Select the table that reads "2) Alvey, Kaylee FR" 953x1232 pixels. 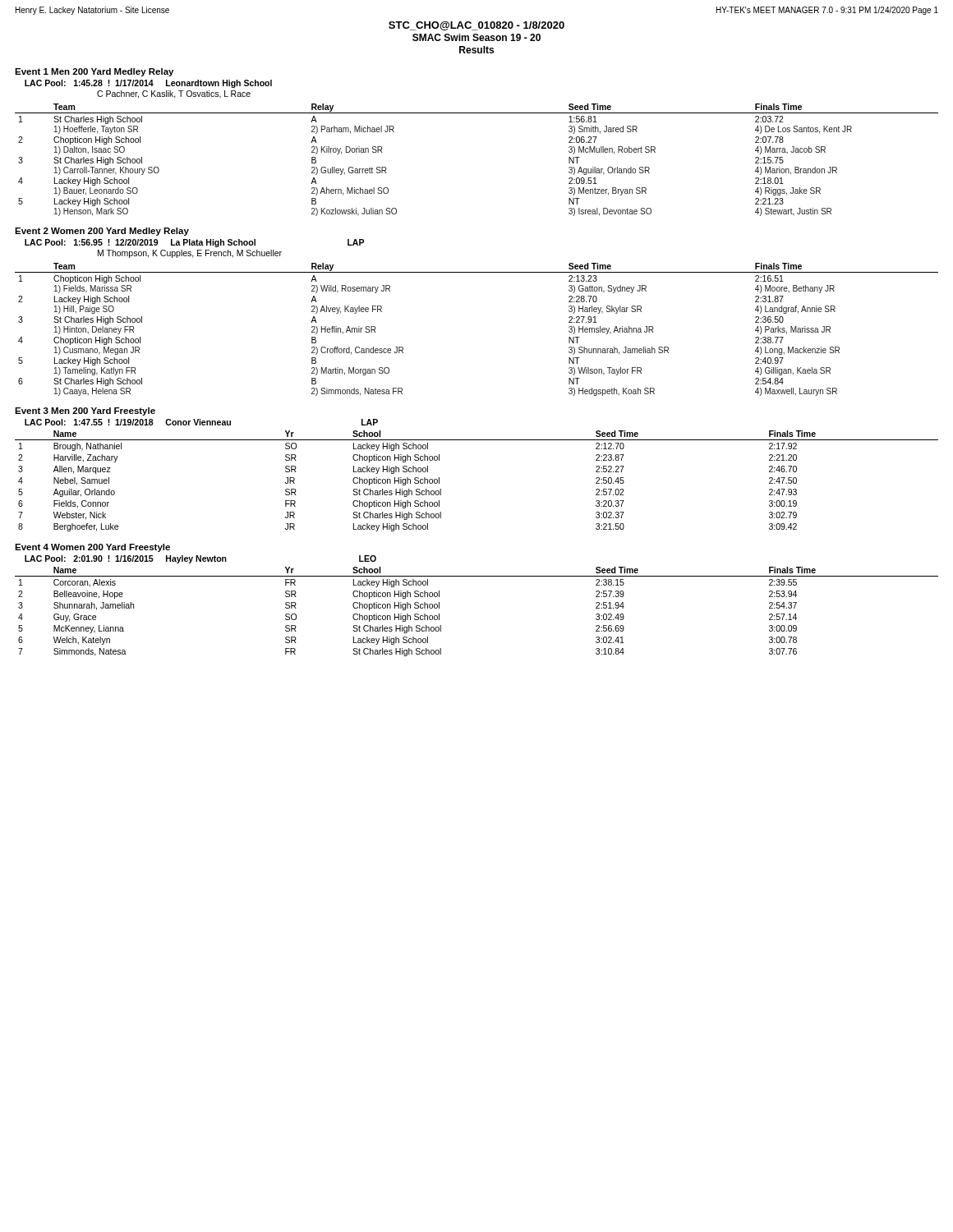coord(476,328)
